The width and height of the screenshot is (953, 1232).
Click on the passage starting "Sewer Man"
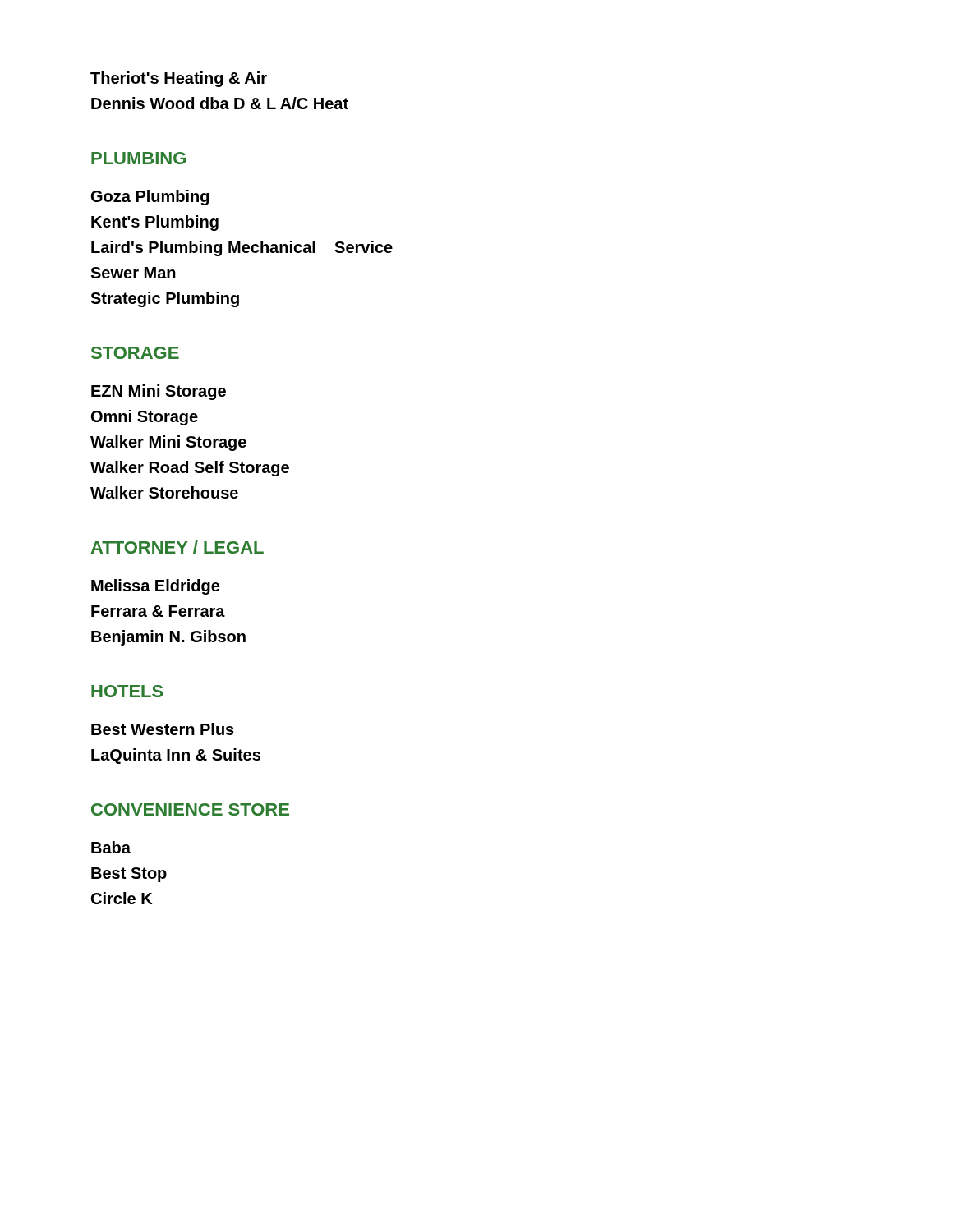click(133, 273)
